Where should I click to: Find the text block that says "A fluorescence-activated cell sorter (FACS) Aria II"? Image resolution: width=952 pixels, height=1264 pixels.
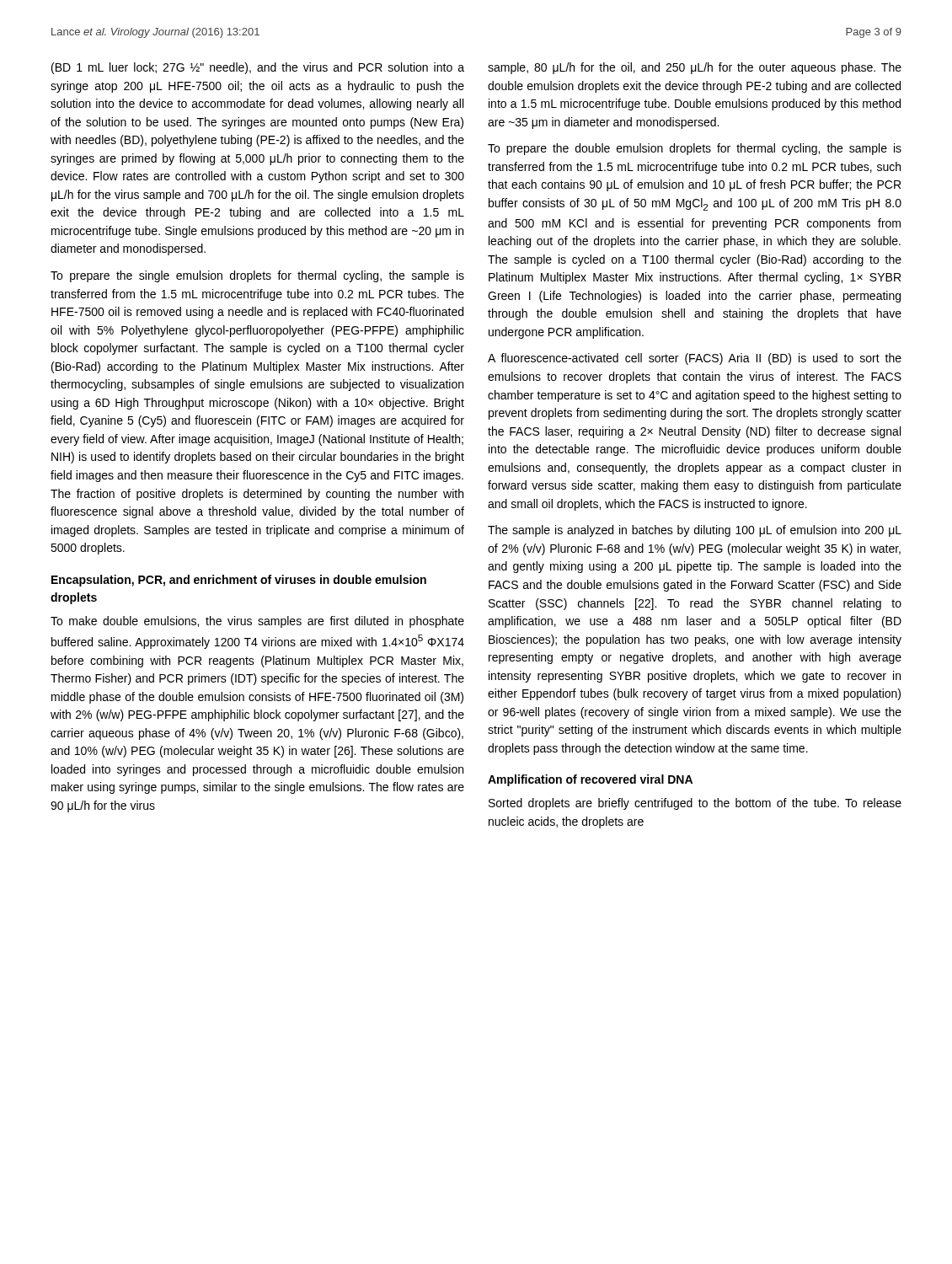(x=695, y=431)
